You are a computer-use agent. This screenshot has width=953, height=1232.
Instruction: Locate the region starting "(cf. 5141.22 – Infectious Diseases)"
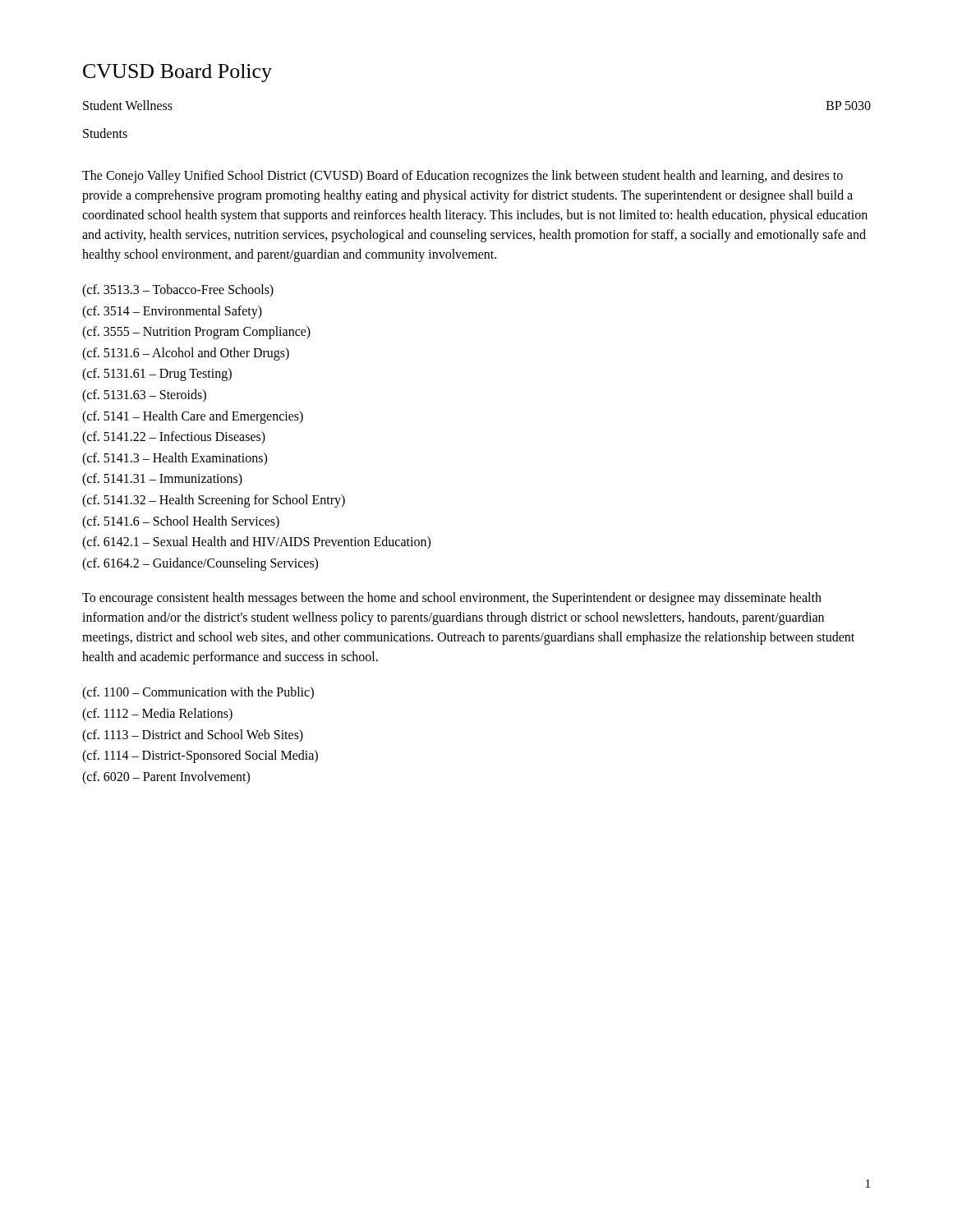click(174, 438)
